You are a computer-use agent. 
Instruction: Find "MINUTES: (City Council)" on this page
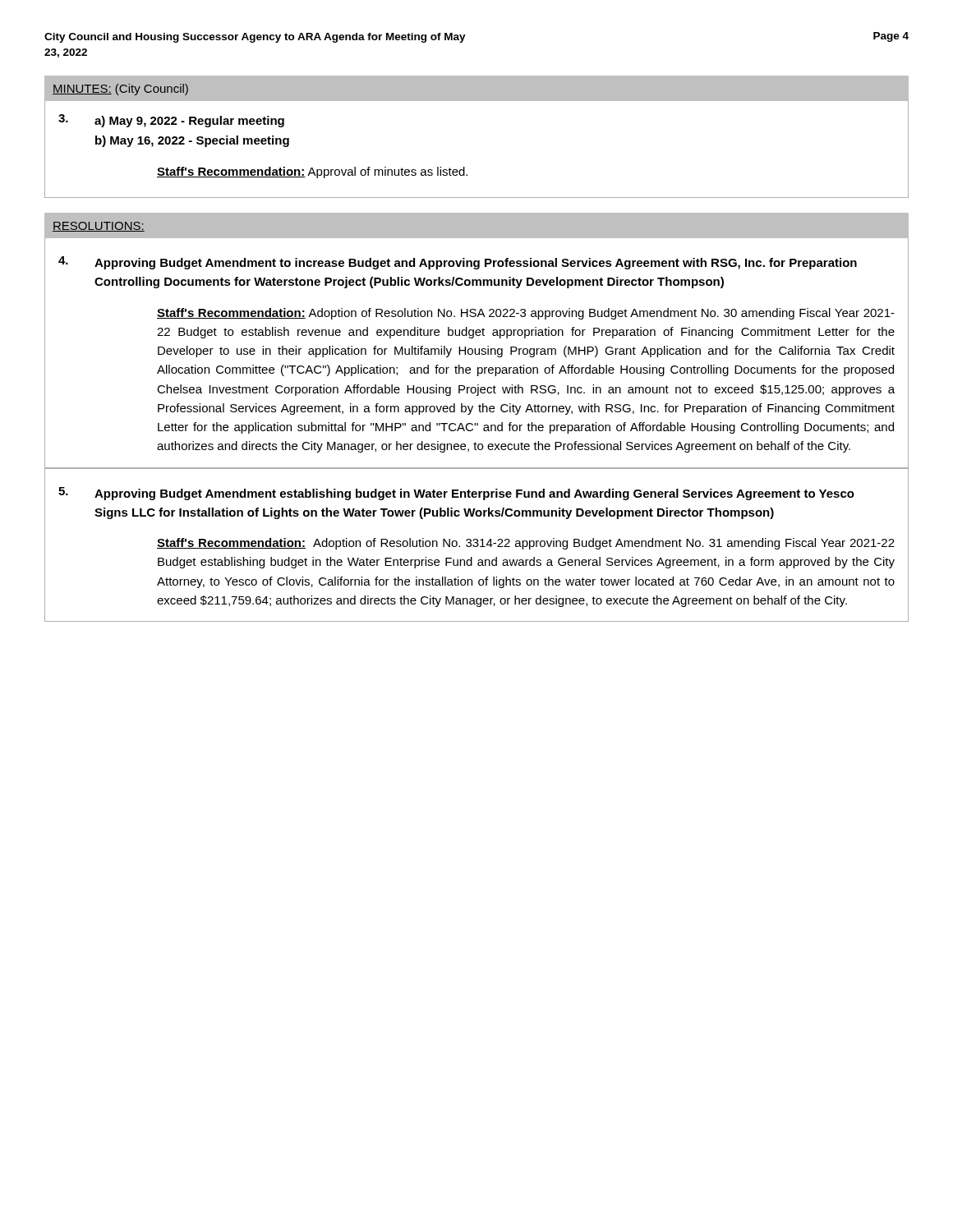pyautogui.click(x=121, y=88)
